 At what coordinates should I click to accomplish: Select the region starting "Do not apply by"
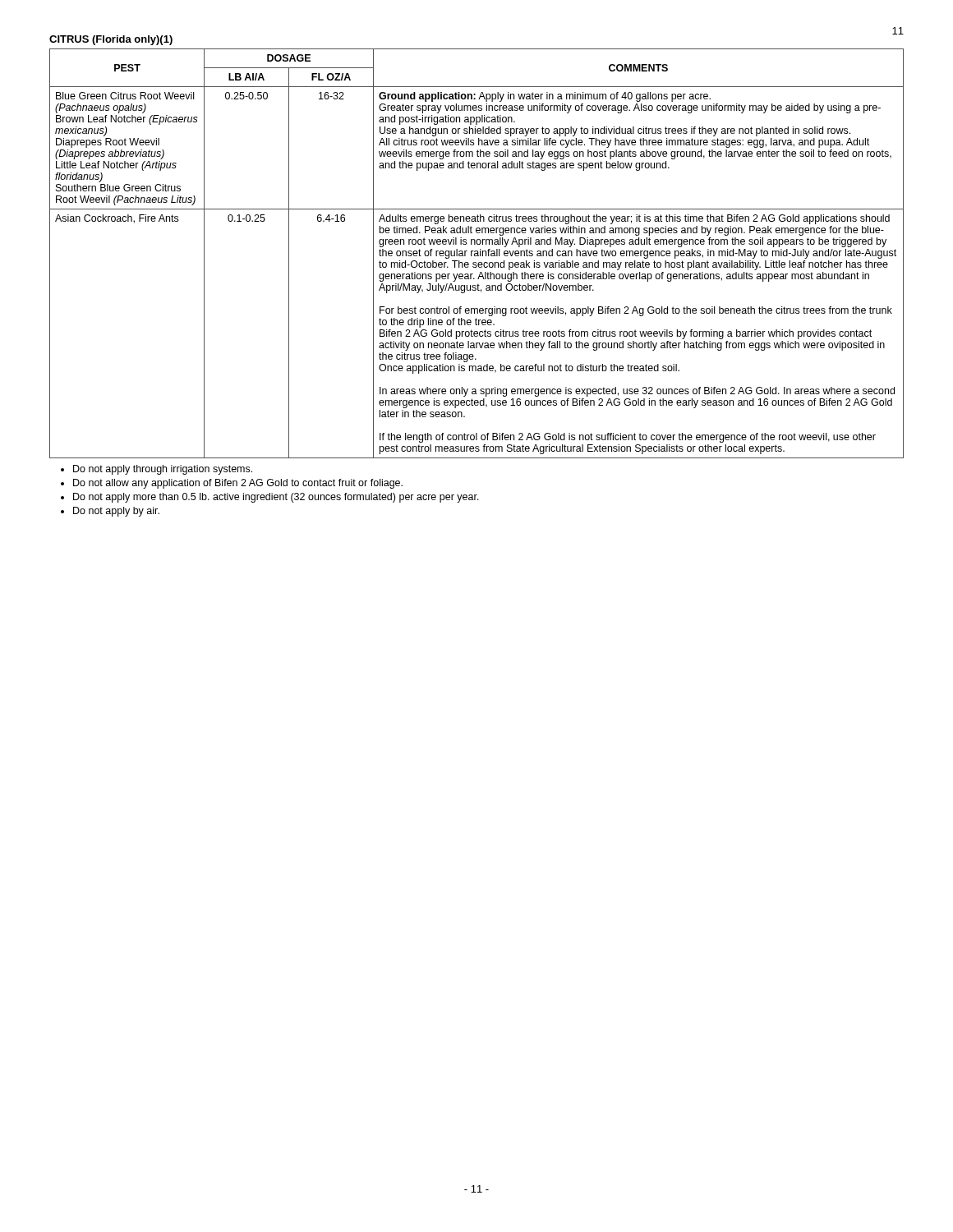pyautogui.click(x=116, y=511)
